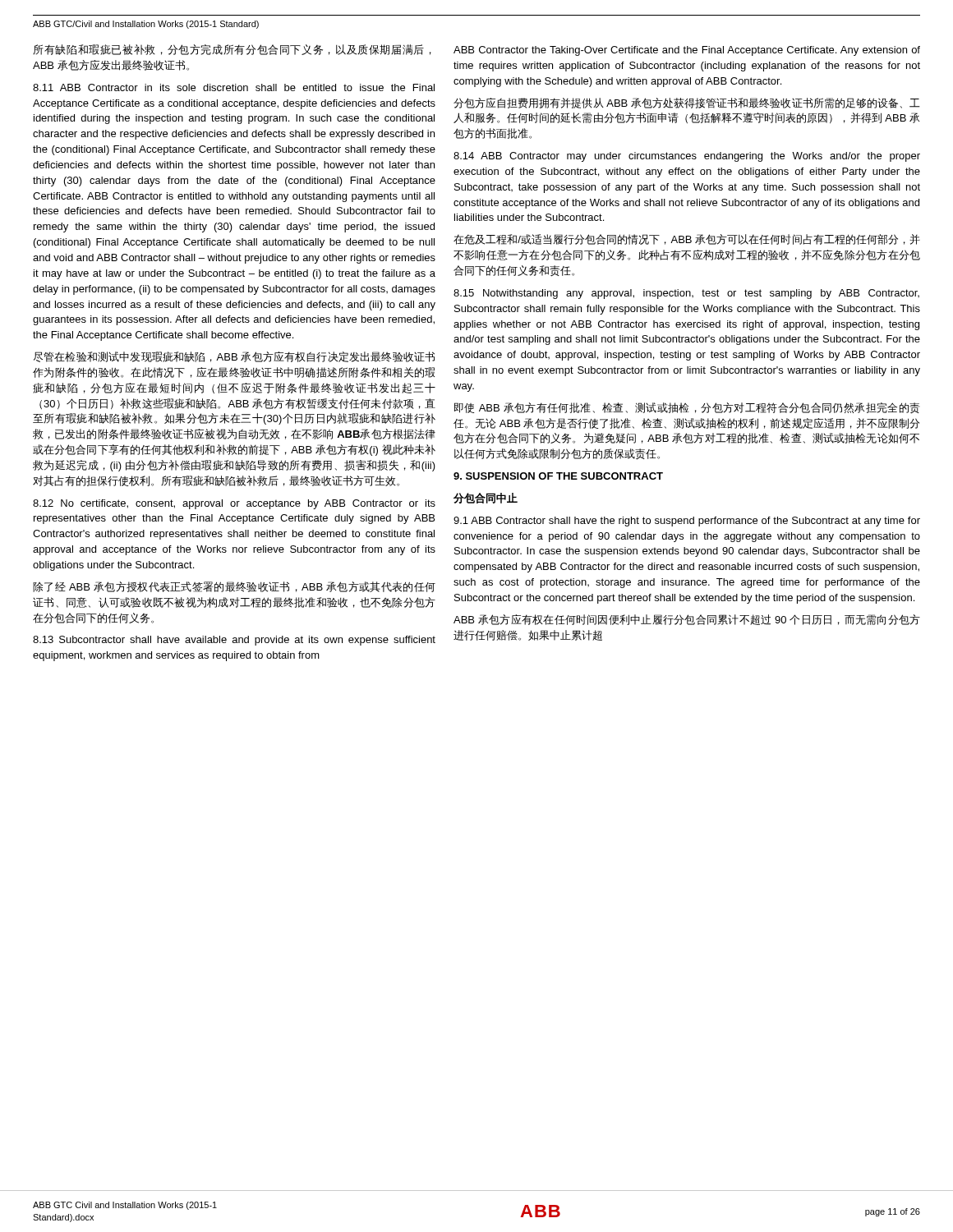
Task: Locate the block of text that opens with "ABB Contractor the Taking-Over Certificate and"
Action: (687, 66)
